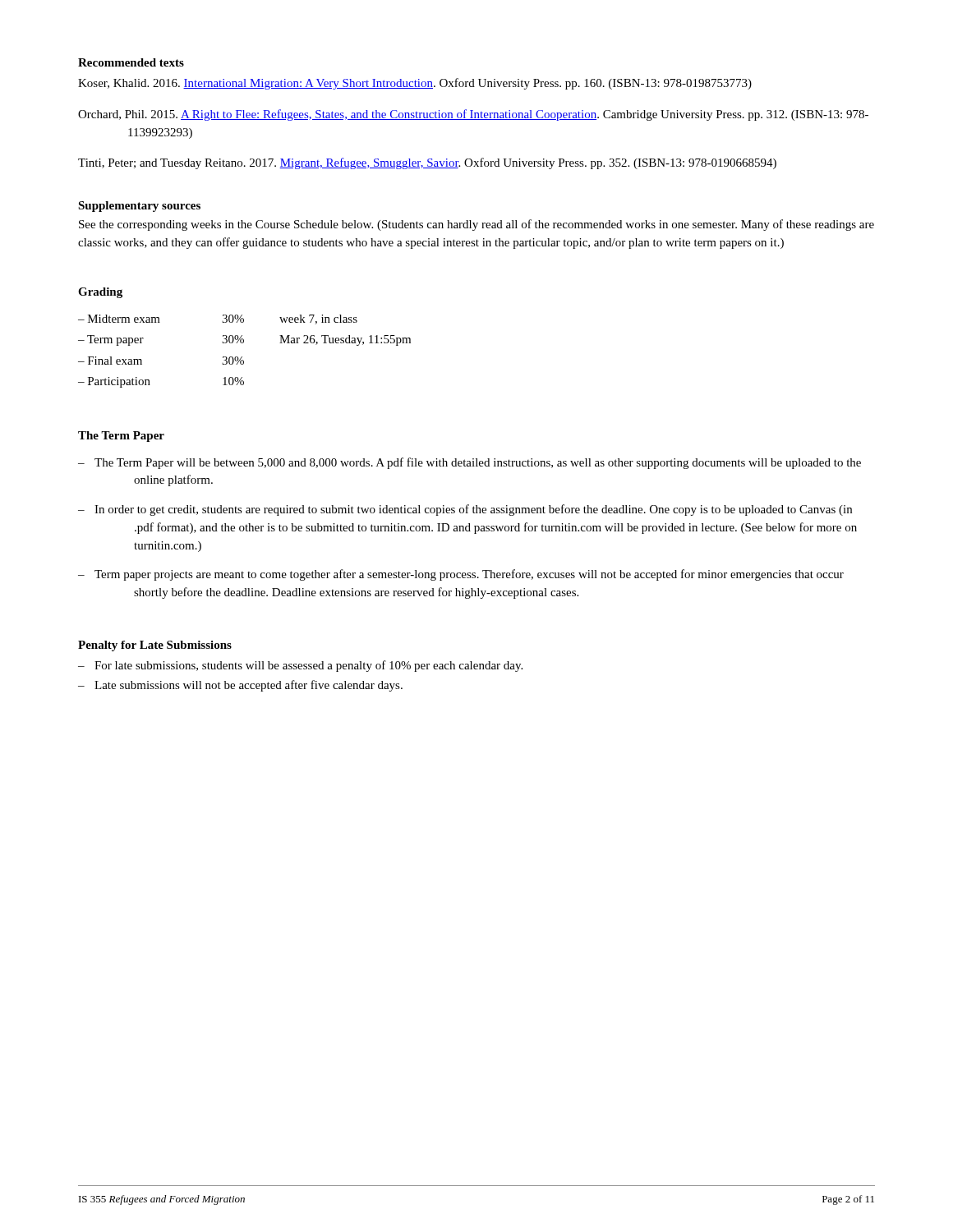Find the block starting "Koser, Khalid. 2016. International Migration: A"
953x1232 pixels.
pos(415,83)
